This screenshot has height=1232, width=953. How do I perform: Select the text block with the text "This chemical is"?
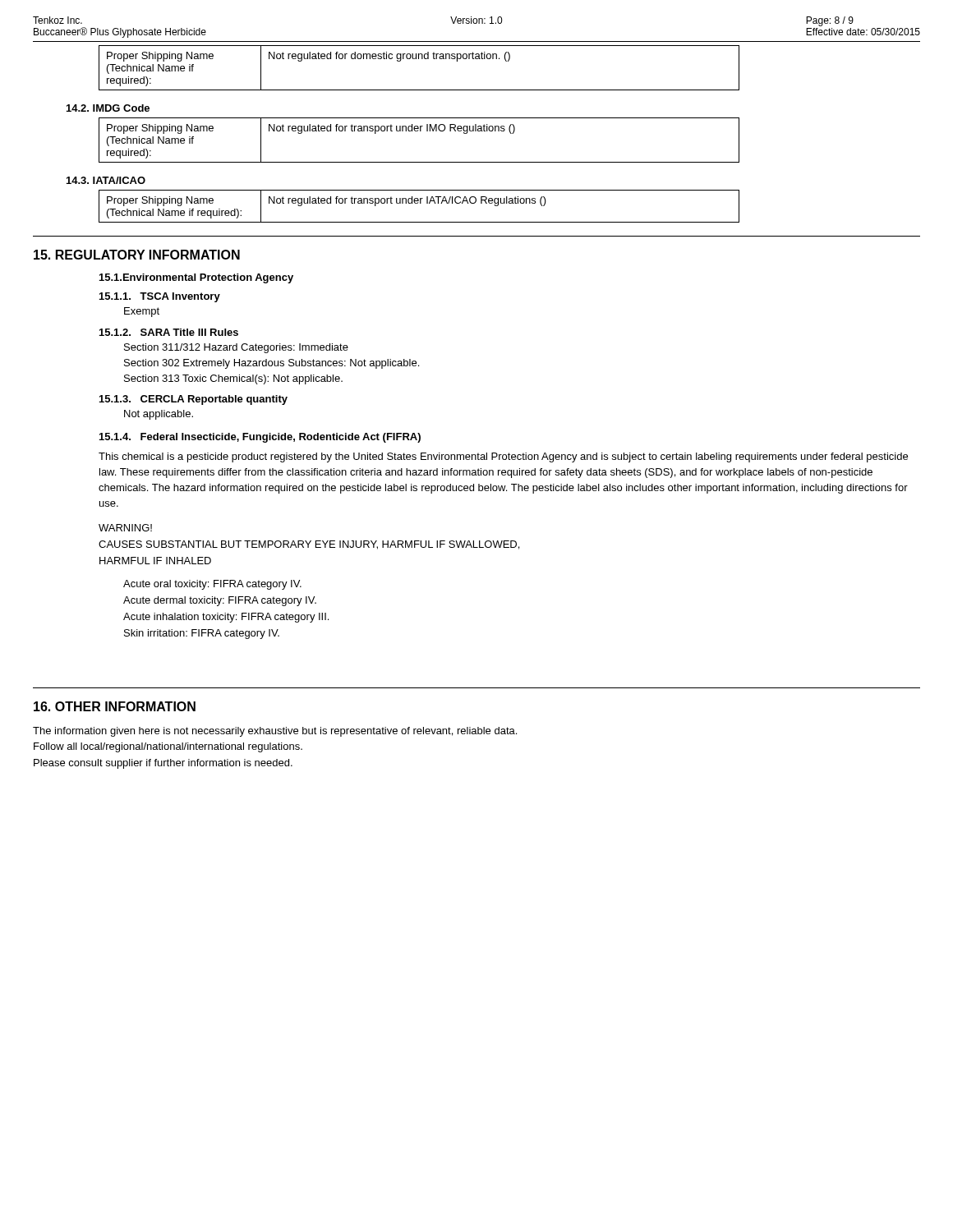503,480
